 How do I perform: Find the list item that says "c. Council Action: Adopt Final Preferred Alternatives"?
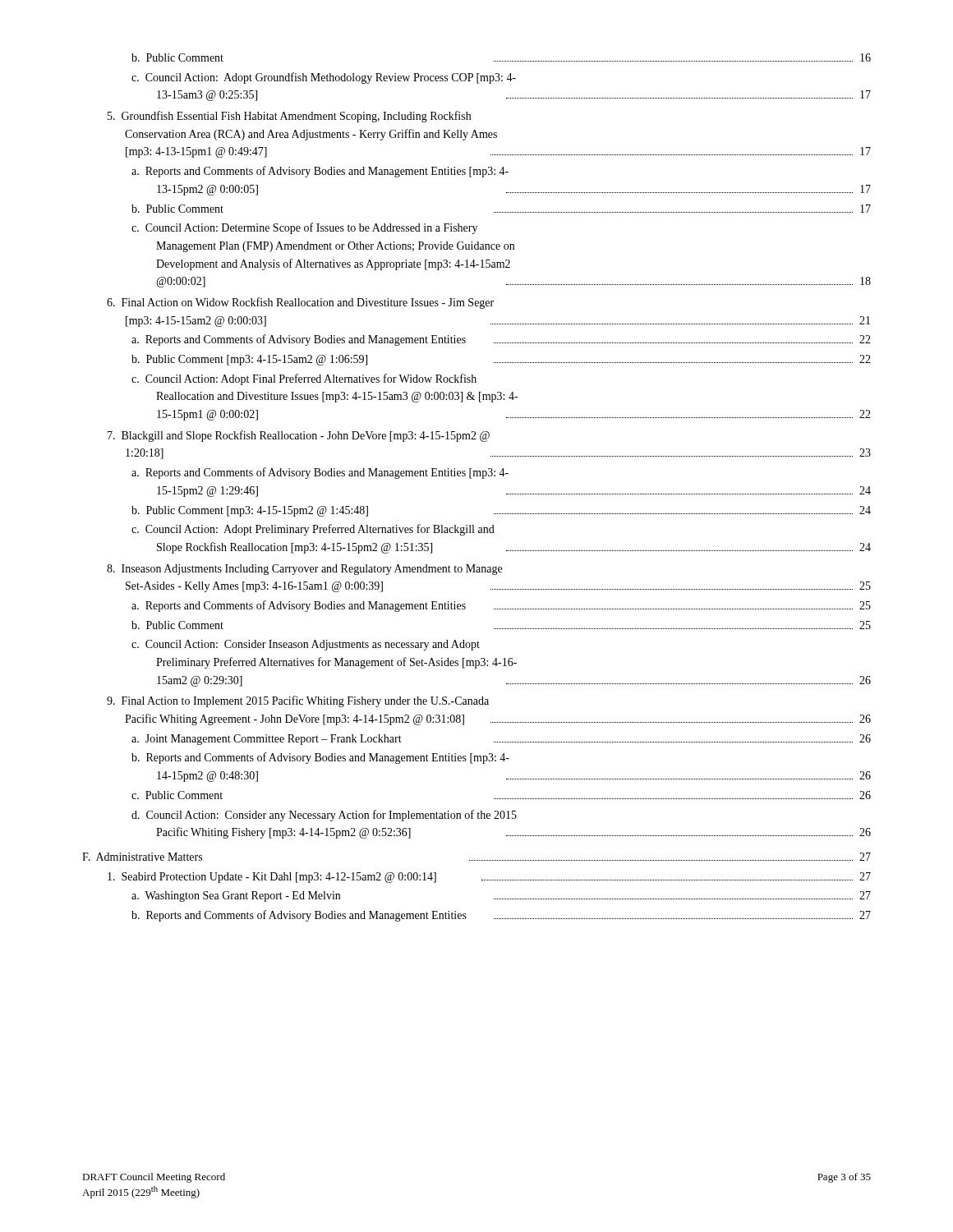(501, 397)
